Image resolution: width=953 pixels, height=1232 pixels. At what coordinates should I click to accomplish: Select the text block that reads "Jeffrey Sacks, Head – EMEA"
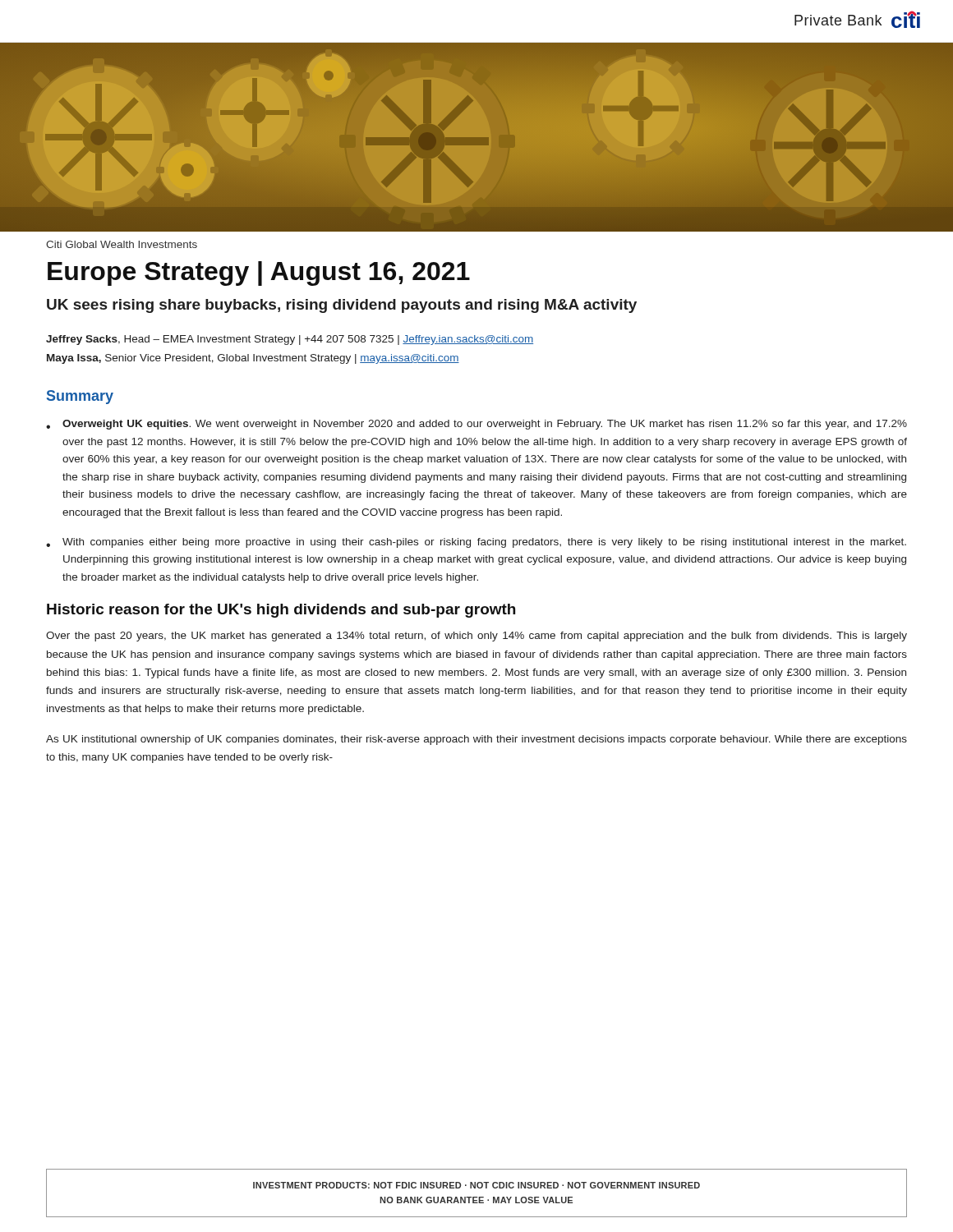click(x=290, y=348)
